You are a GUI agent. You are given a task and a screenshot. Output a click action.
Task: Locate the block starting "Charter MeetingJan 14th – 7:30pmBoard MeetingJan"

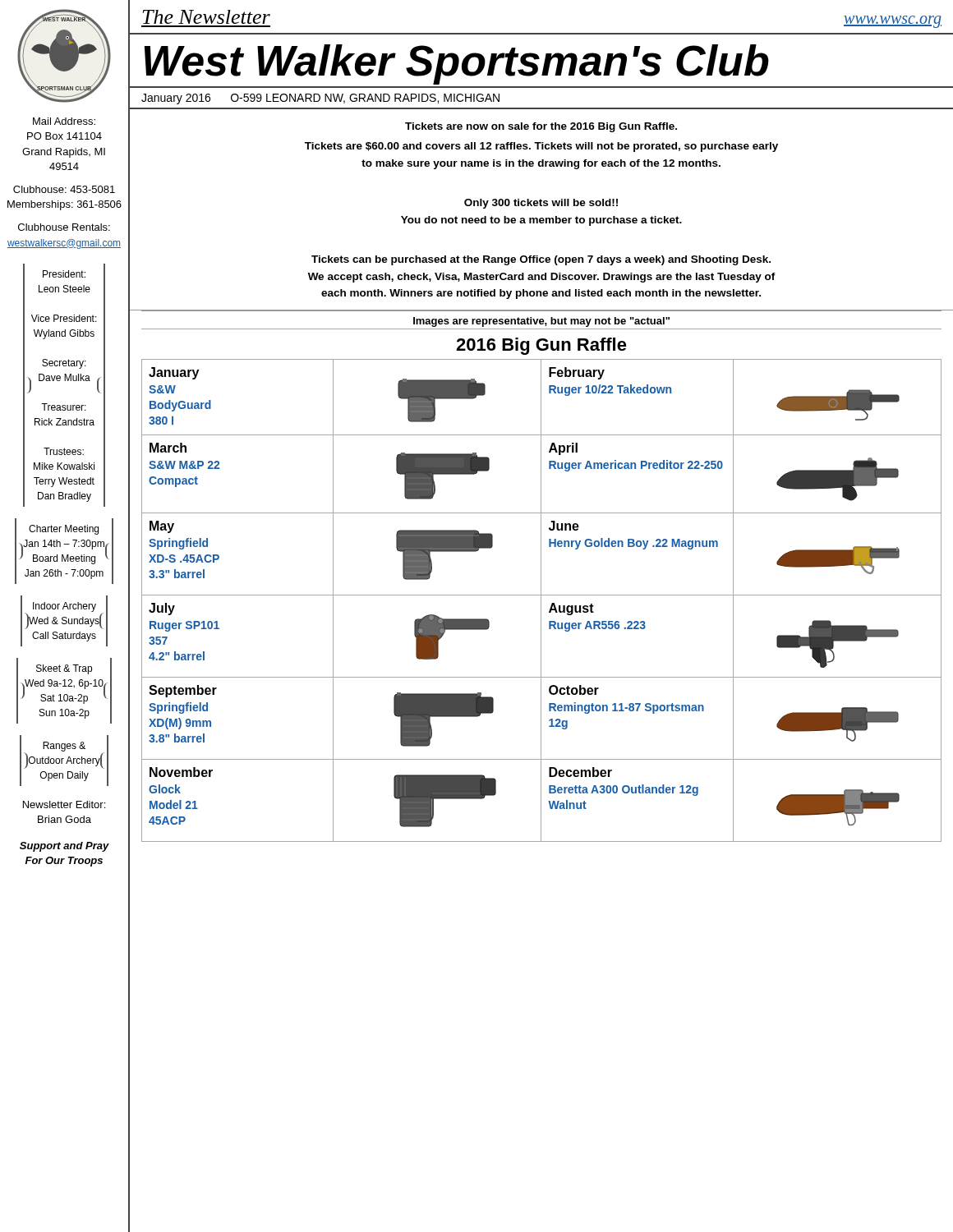(x=64, y=551)
